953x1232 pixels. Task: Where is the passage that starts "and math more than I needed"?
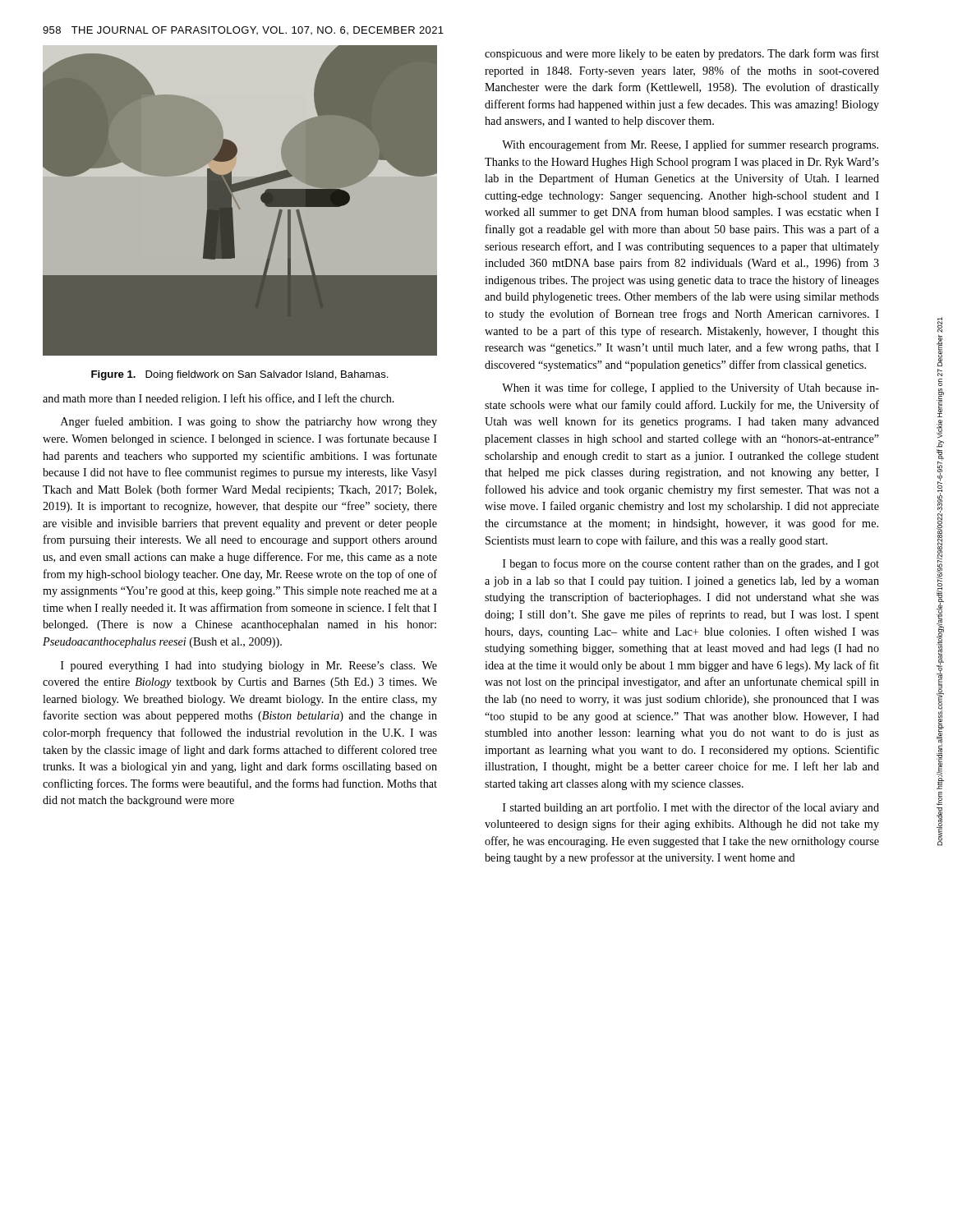(219, 398)
